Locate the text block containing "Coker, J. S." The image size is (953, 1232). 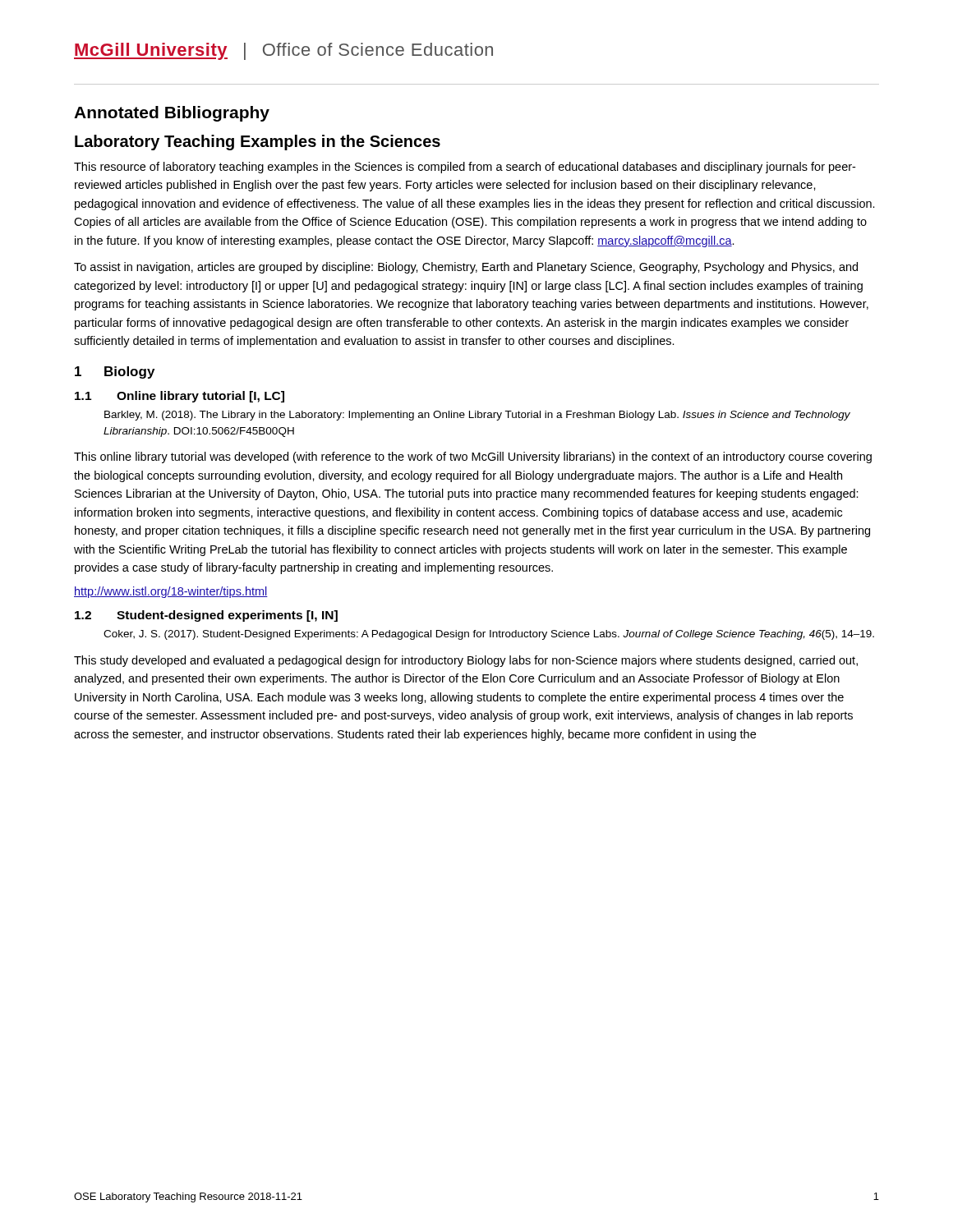tap(489, 634)
